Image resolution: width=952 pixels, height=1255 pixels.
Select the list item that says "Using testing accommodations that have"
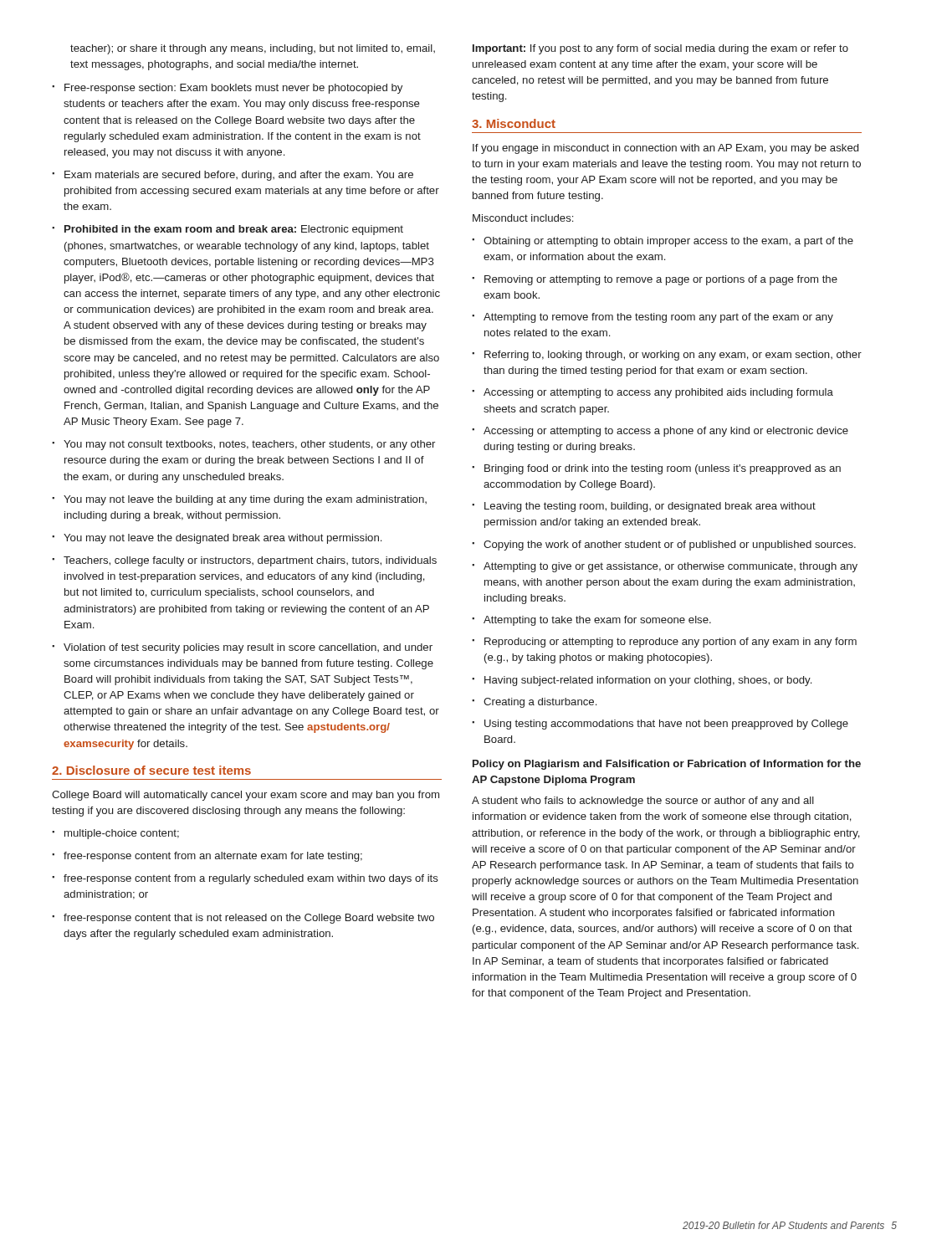(x=666, y=731)
